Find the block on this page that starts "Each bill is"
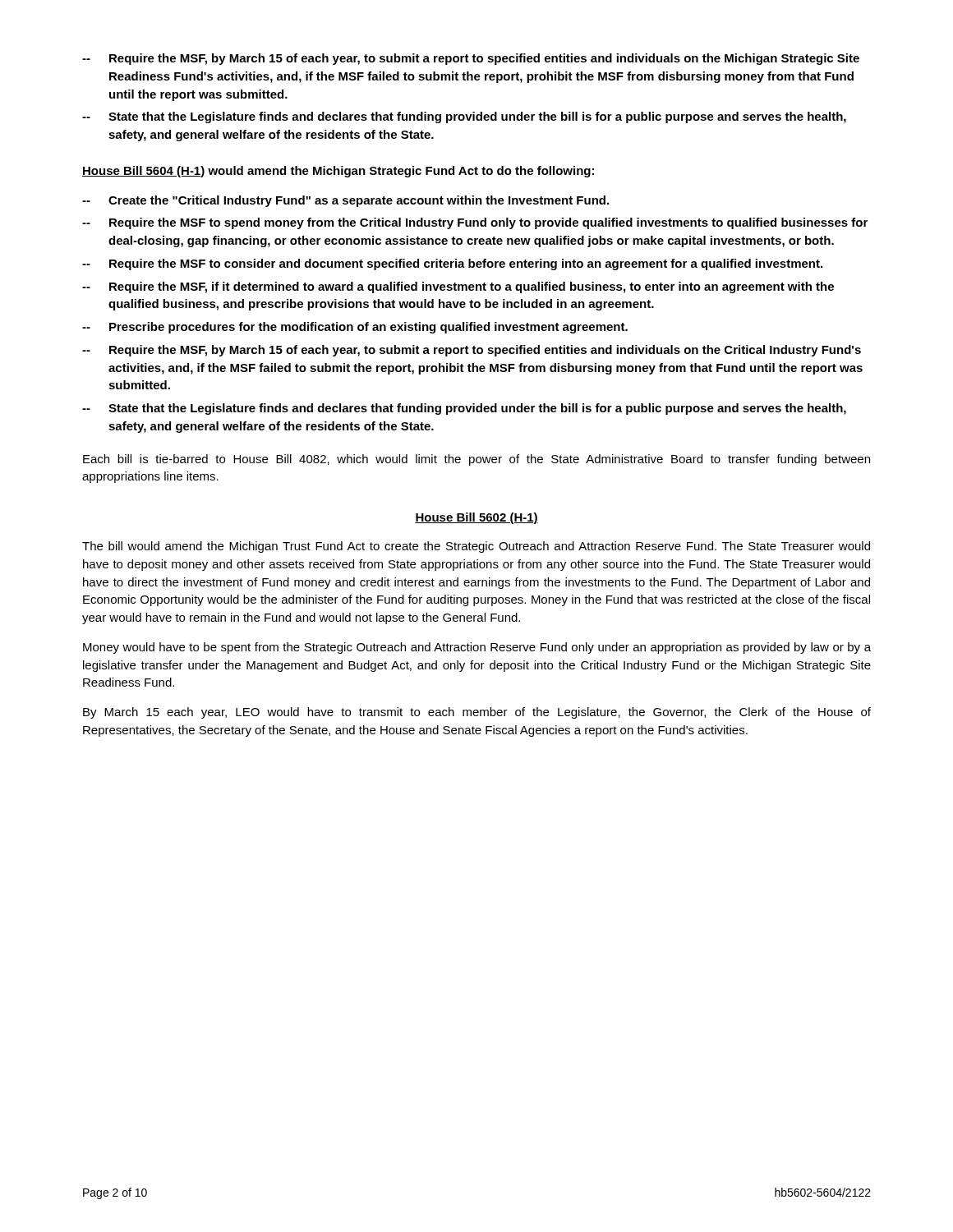This screenshot has height=1232, width=953. click(476, 467)
